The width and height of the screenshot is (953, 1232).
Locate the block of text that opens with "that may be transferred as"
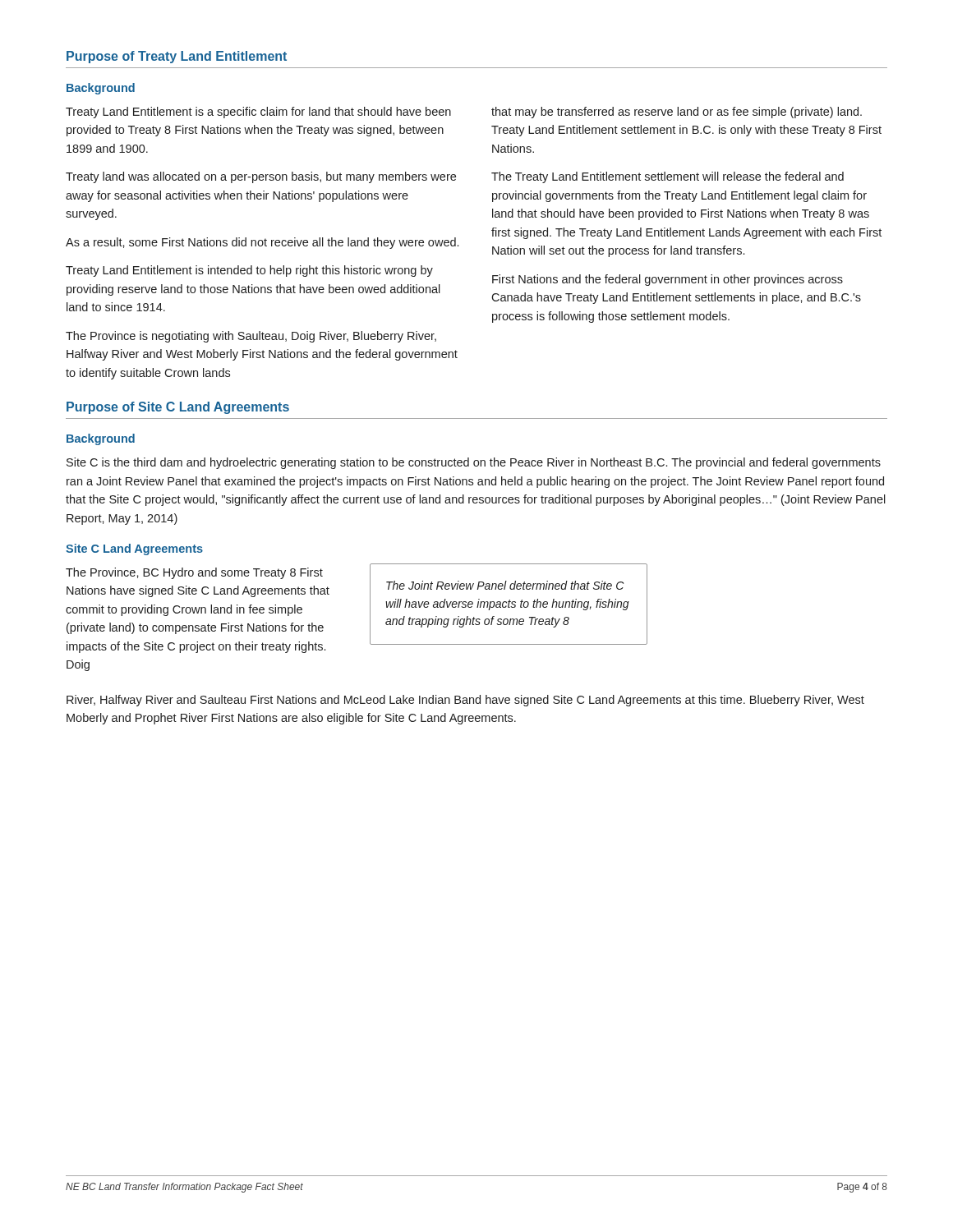(x=689, y=214)
